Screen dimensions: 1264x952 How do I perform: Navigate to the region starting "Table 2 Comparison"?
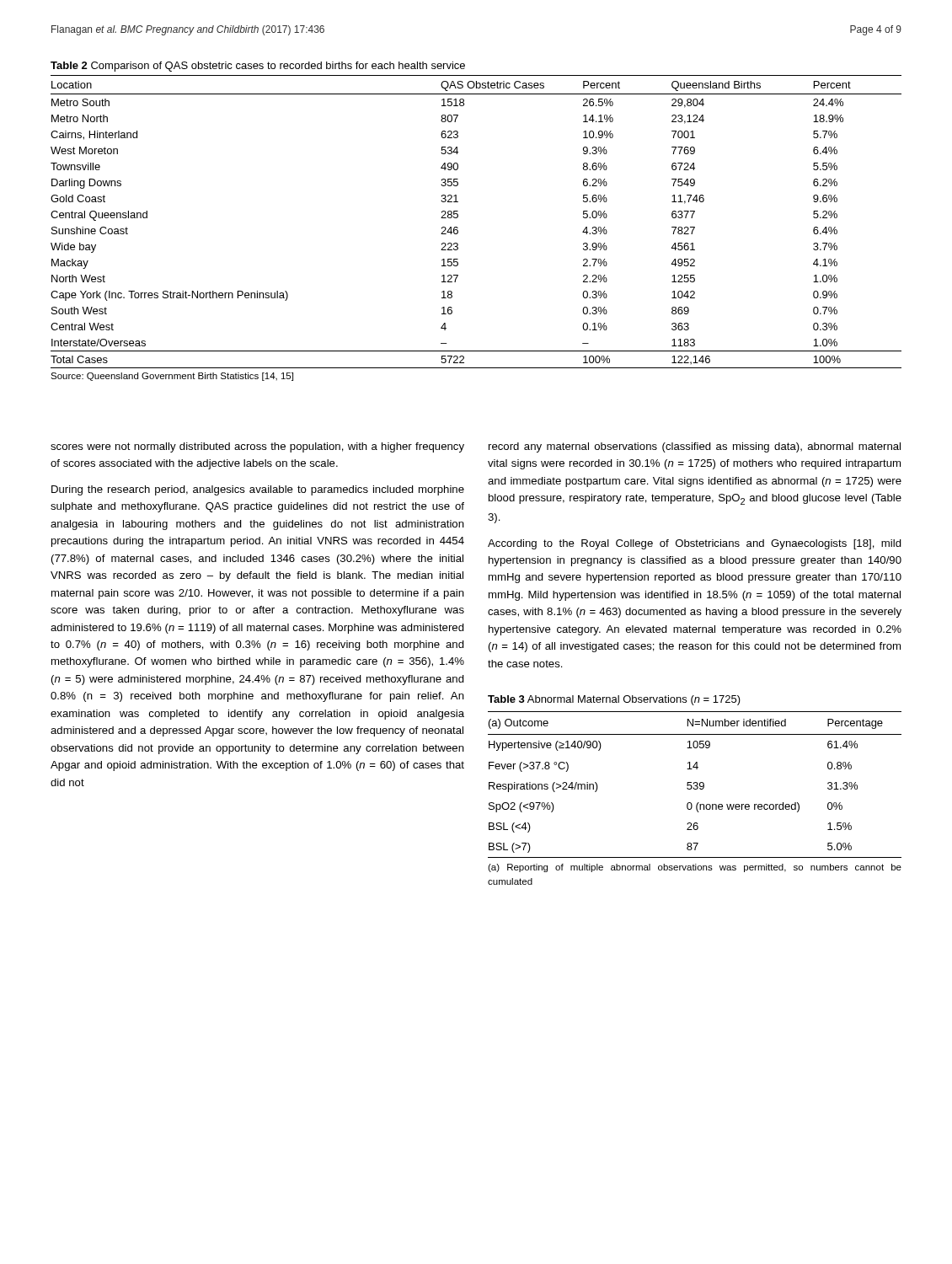point(258,65)
